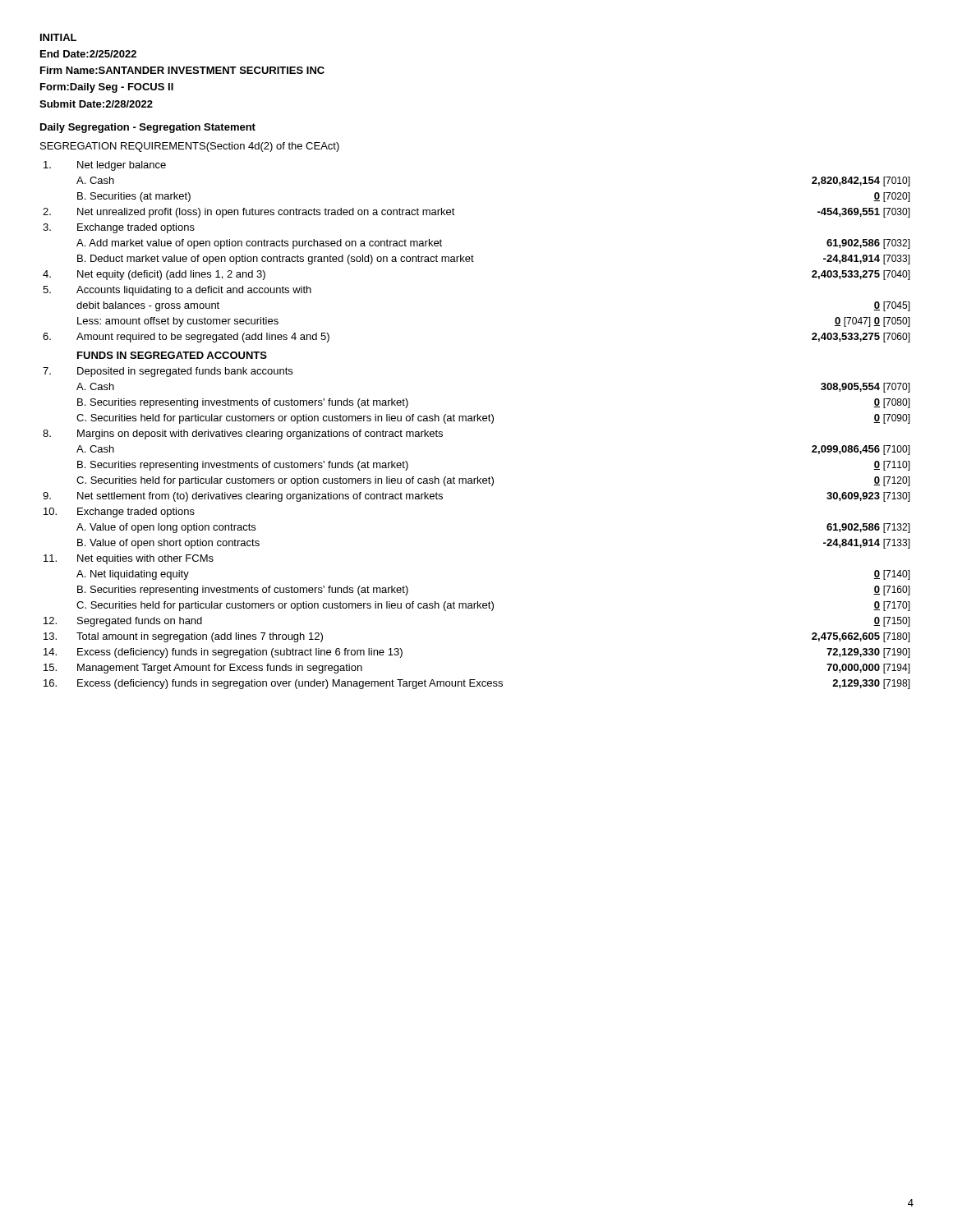Image resolution: width=953 pixels, height=1232 pixels.
Task: Click the passage that begins "A. Cash 2,099,086,456"
Action: (x=92, y=451)
